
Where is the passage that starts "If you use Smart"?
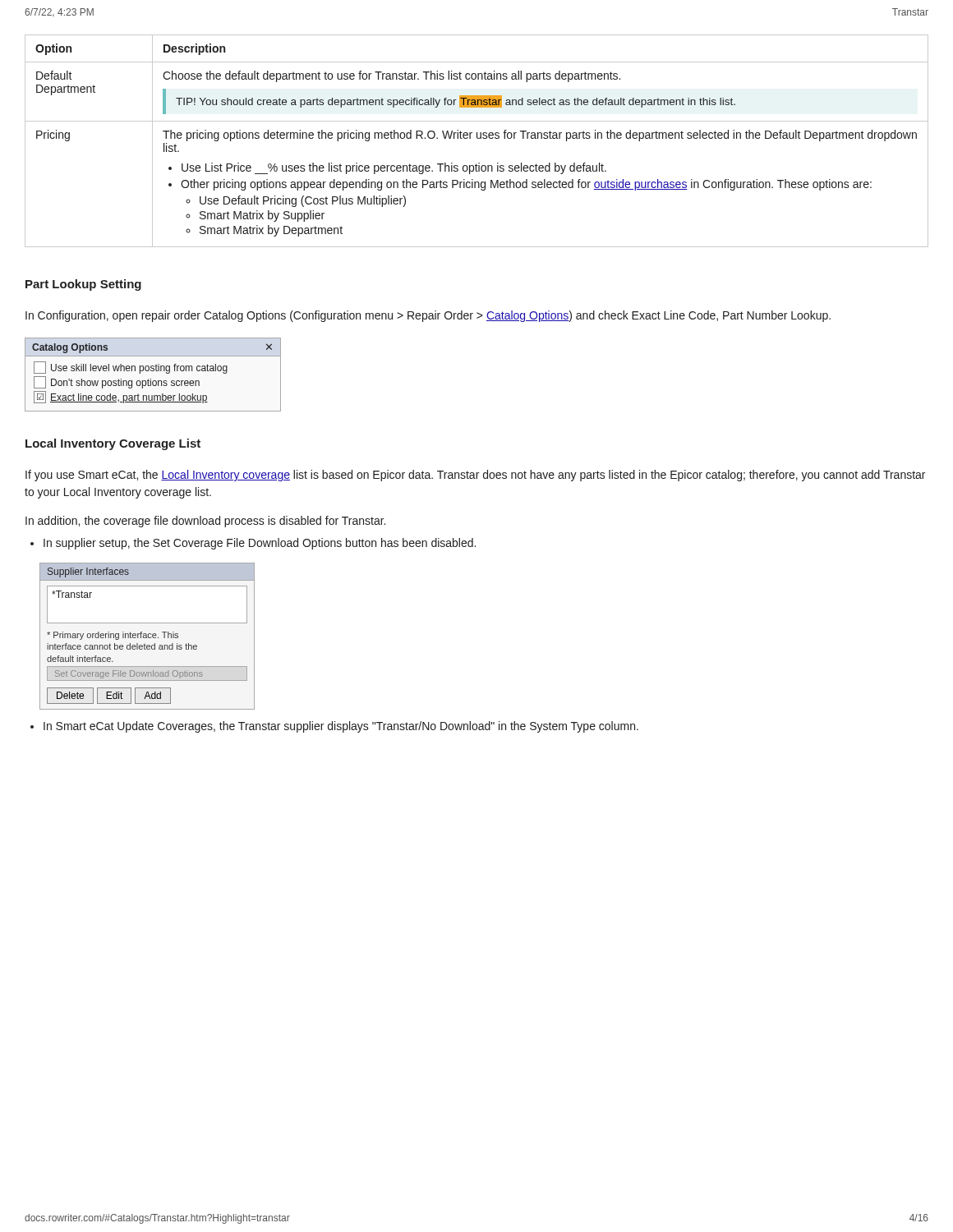tap(476, 484)
